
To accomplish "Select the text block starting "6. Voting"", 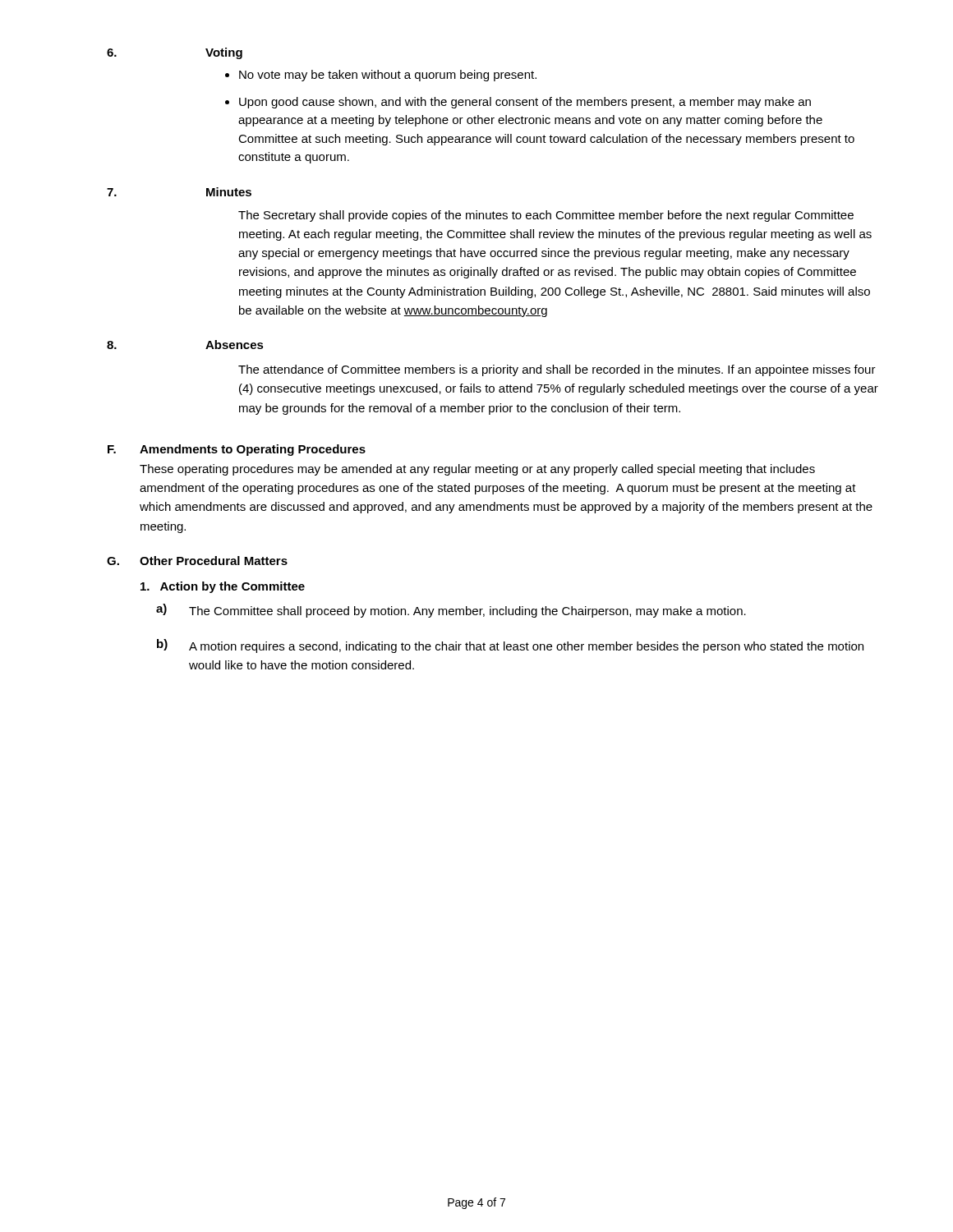I will pos(110,52).
